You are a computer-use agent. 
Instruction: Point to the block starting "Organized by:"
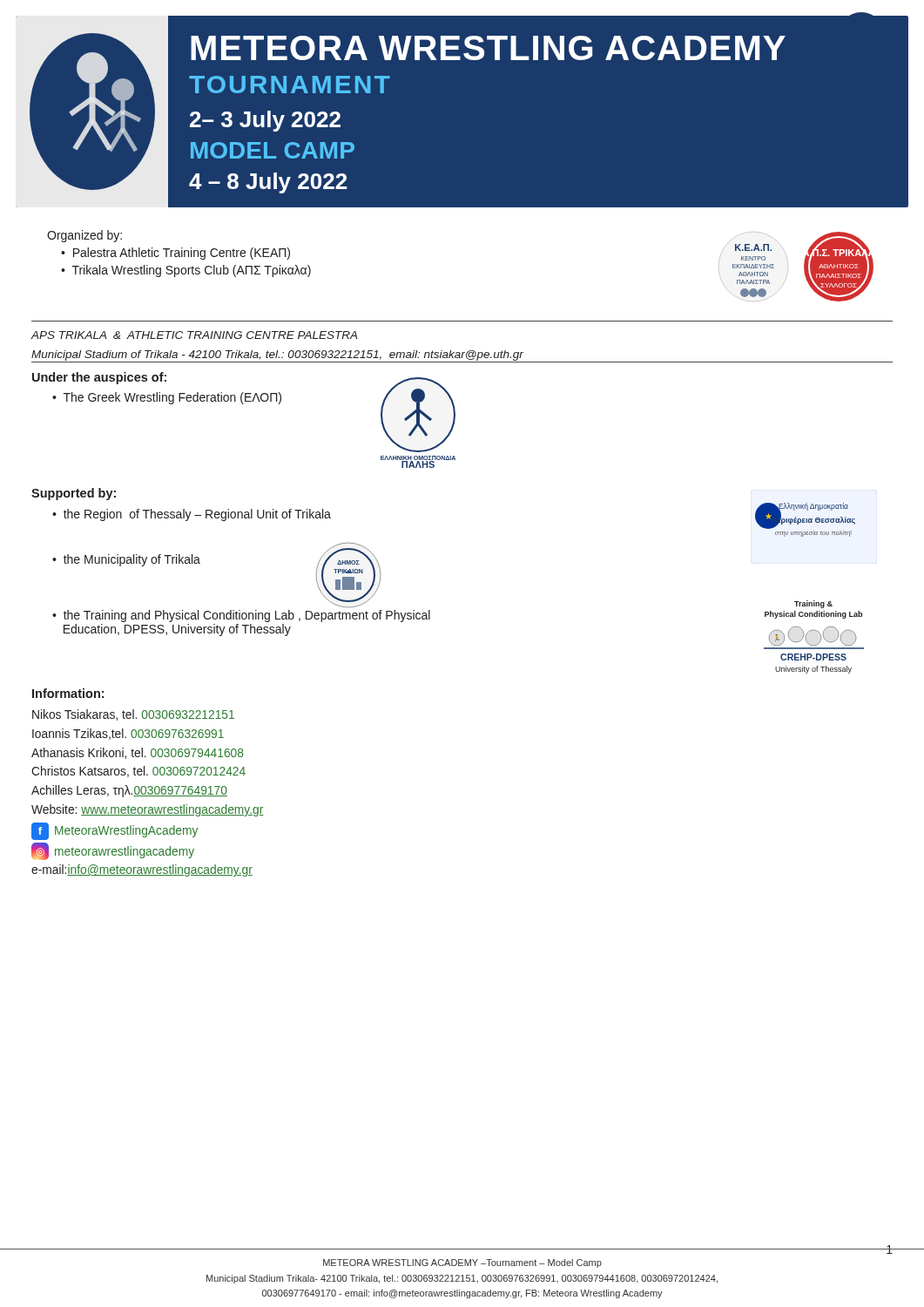click(85, 235)
